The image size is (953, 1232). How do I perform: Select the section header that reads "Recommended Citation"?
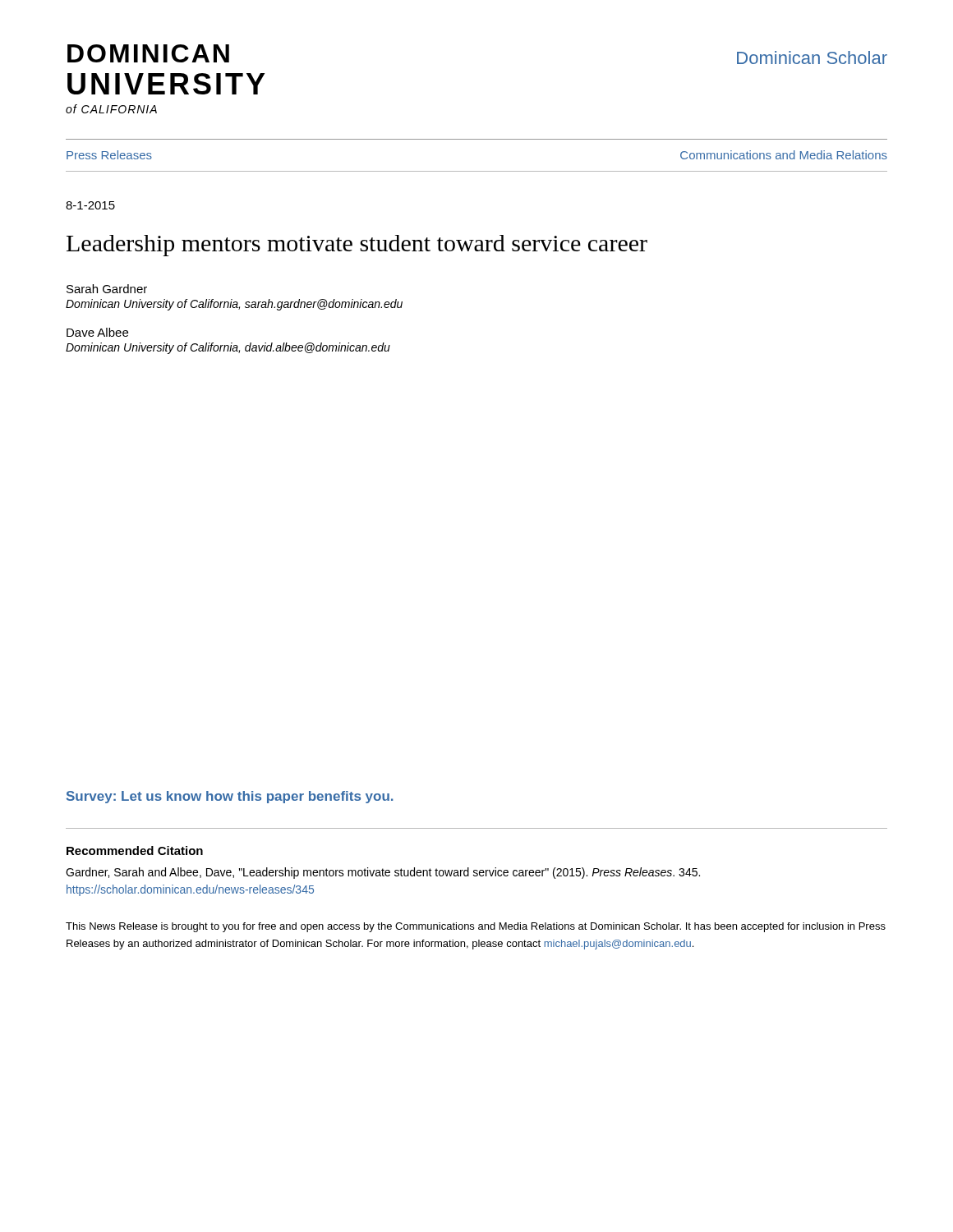(135, 850)
